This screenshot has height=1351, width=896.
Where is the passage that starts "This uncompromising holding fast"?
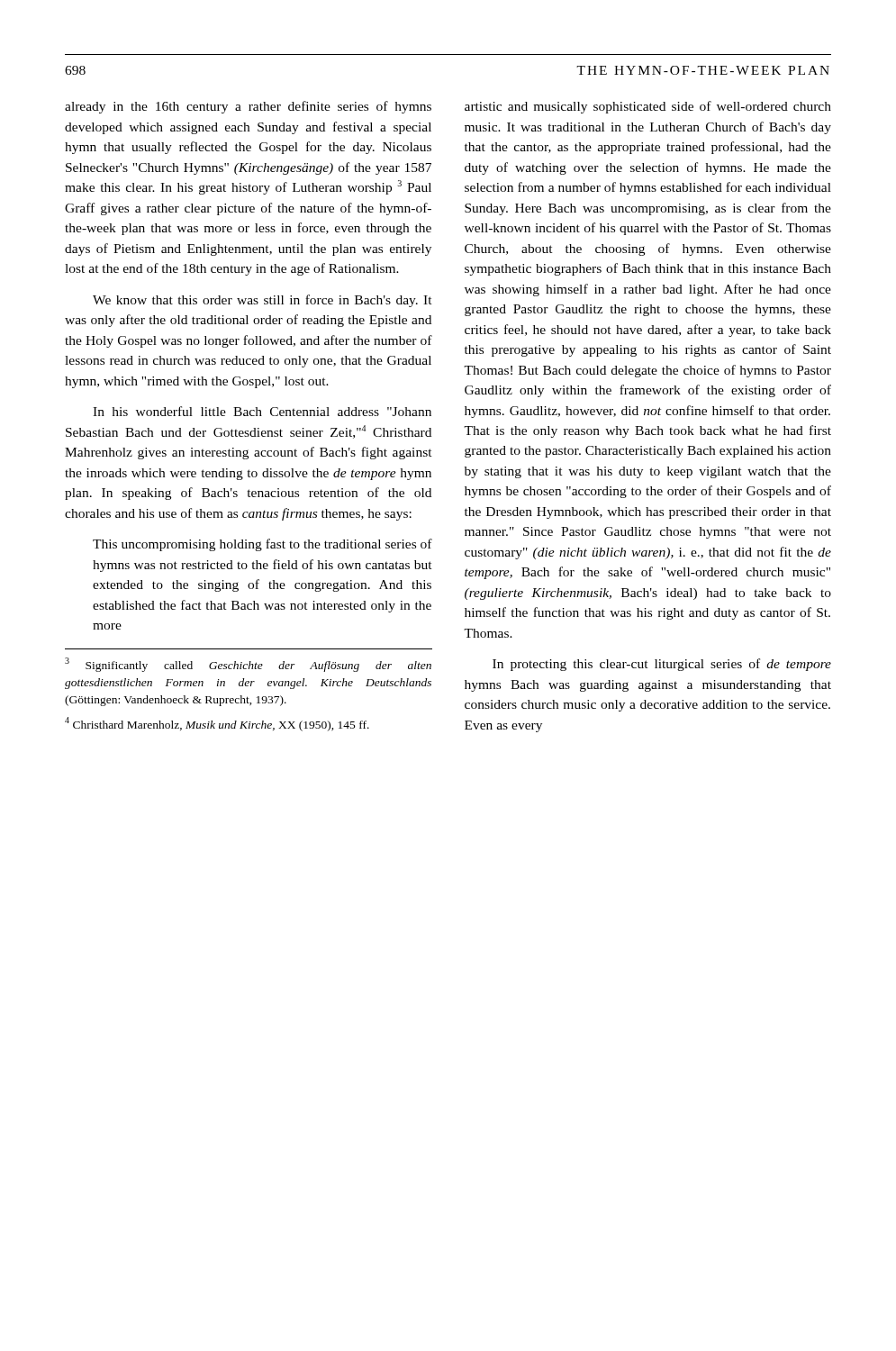point(262,585)
